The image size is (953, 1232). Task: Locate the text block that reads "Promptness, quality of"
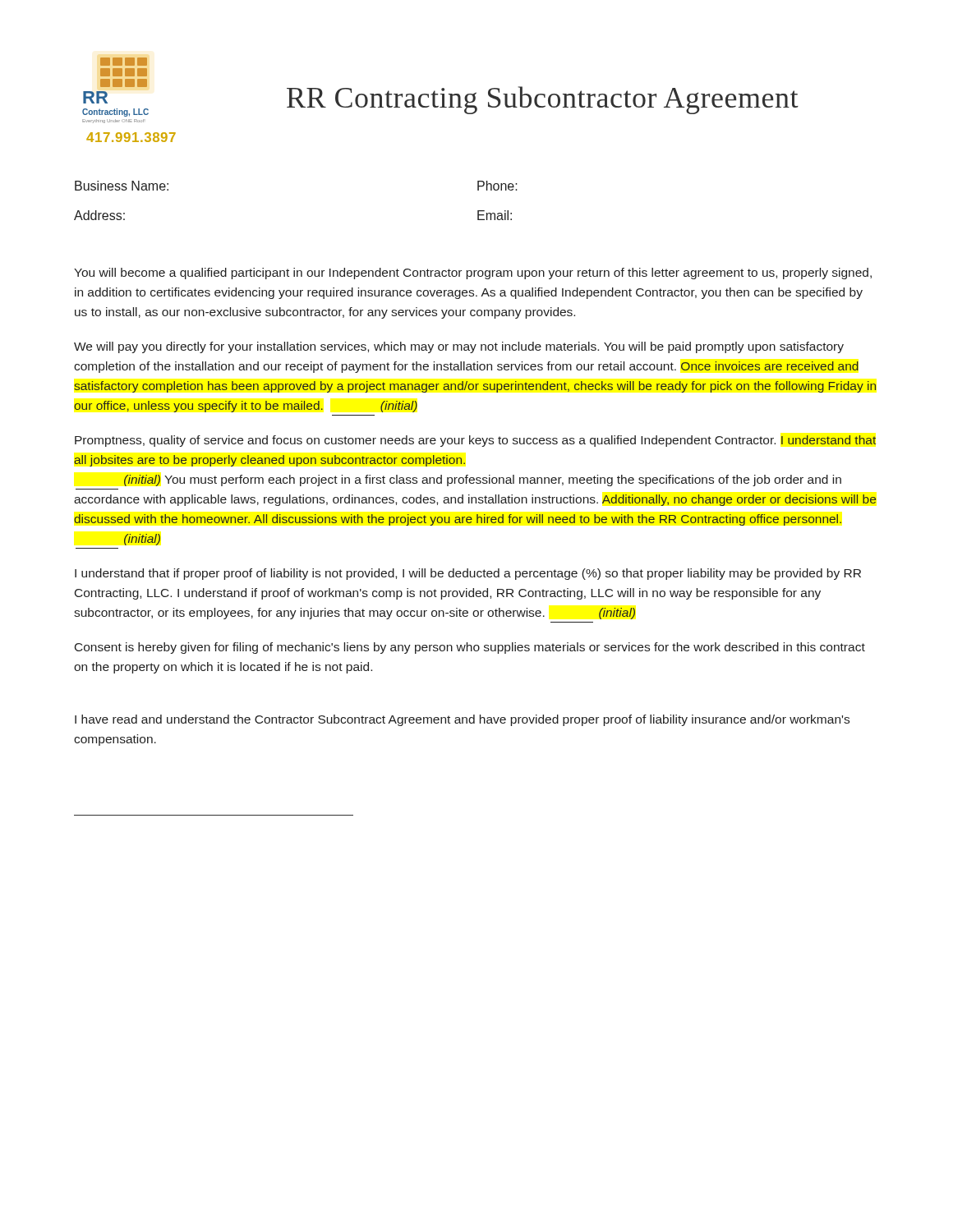pyautogui.click(x=475, y=489)
